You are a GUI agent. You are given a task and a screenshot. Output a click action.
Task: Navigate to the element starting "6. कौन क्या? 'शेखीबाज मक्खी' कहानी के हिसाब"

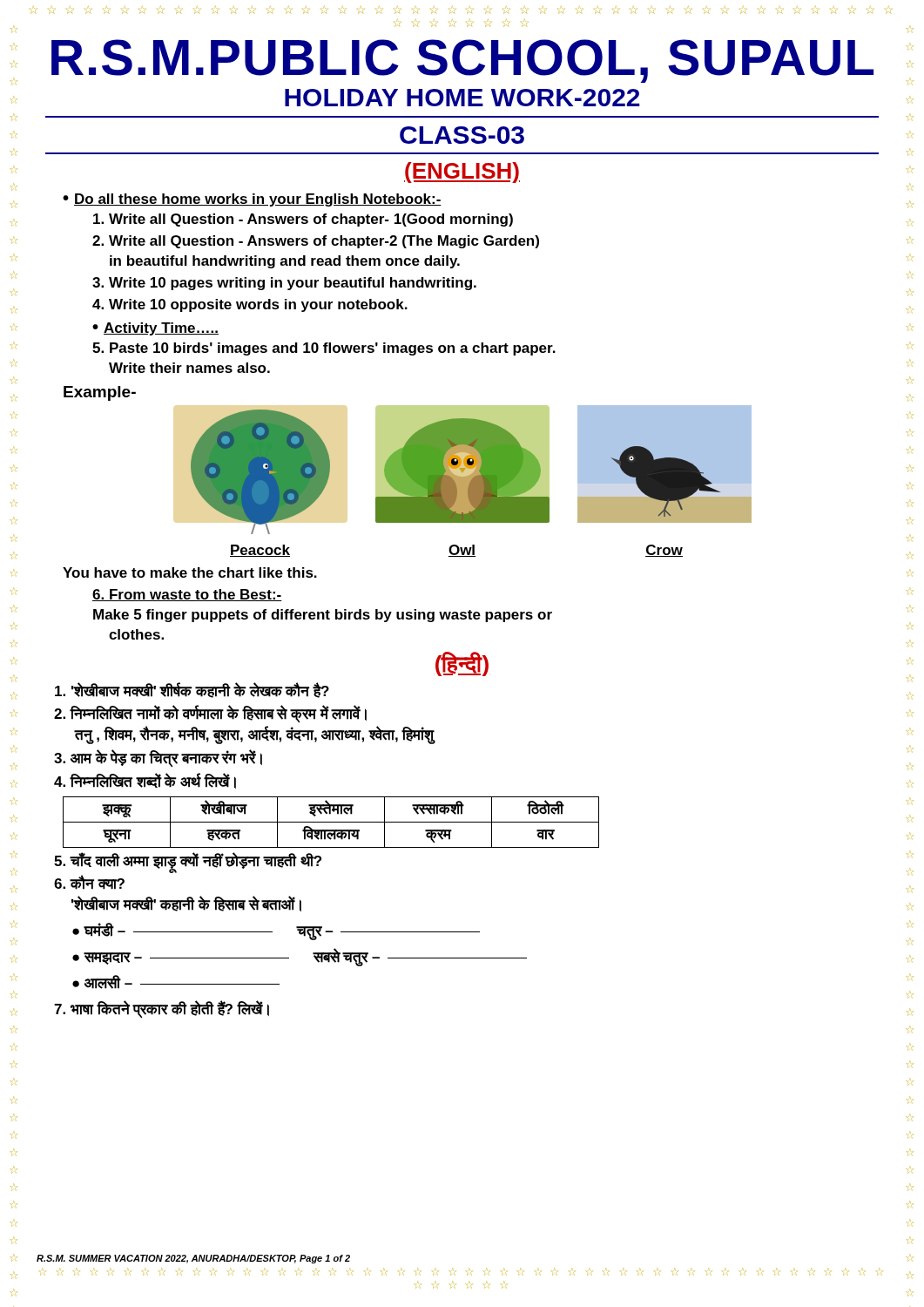click(179, 895)
